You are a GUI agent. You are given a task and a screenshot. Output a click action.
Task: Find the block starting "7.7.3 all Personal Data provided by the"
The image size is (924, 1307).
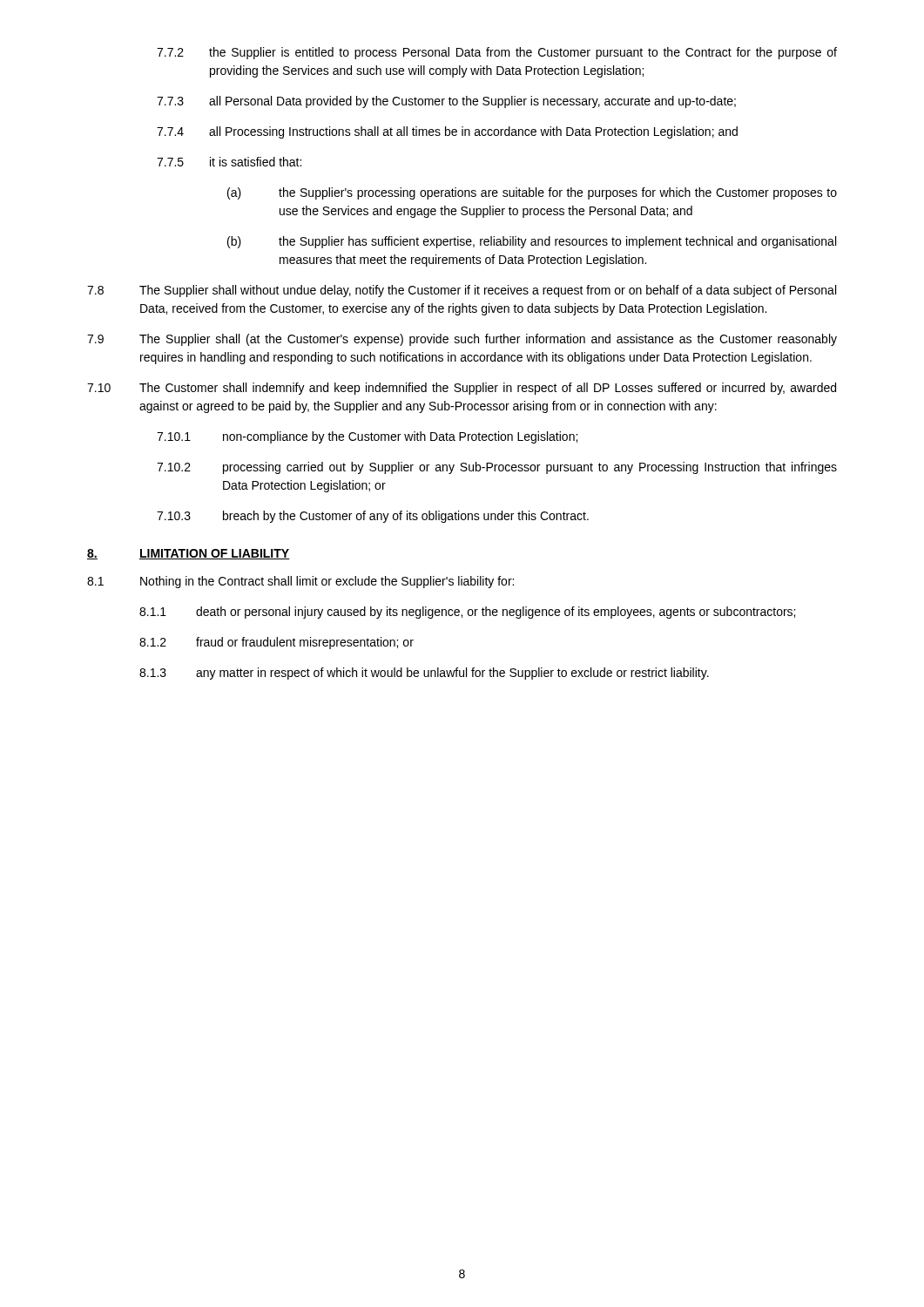pyautogui.click(x=497, y=102)
